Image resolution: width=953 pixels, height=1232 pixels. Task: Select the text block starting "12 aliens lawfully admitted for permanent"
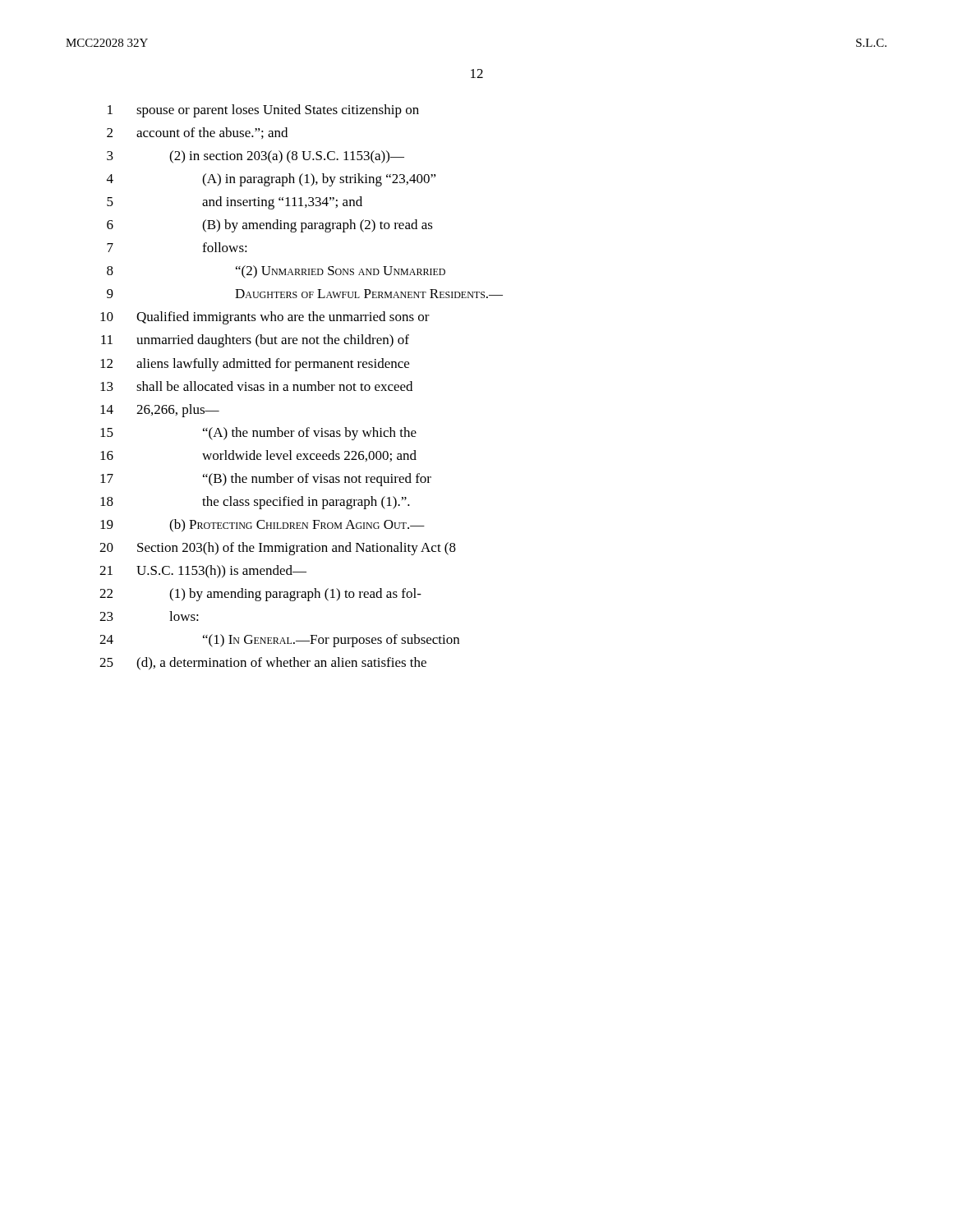click(255, 365)
